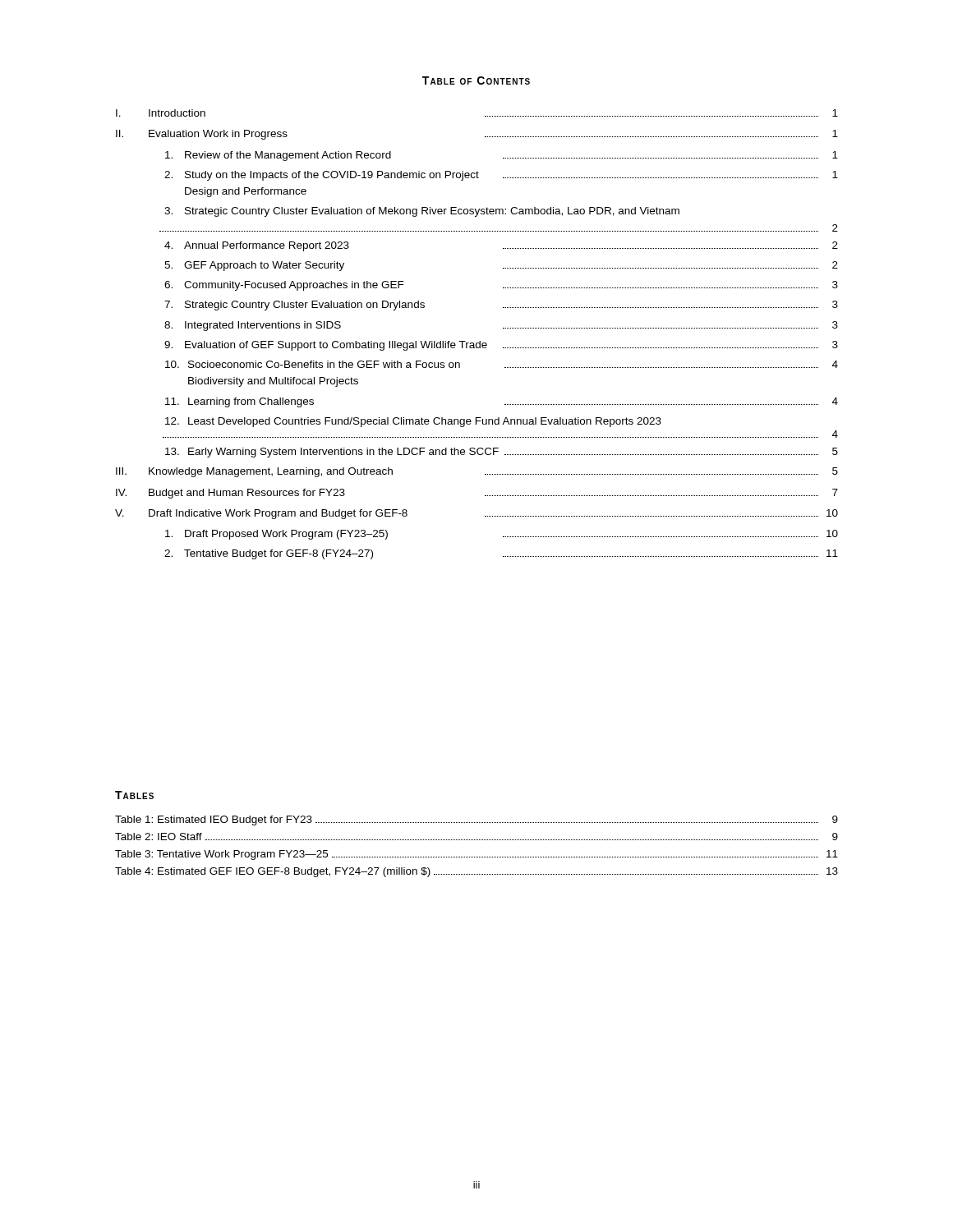Image resolution: width=953 pixels, height=1232 pixels.
Task: Select the list item that reads "Table 4: Estimated"
Action: [476, 871]
